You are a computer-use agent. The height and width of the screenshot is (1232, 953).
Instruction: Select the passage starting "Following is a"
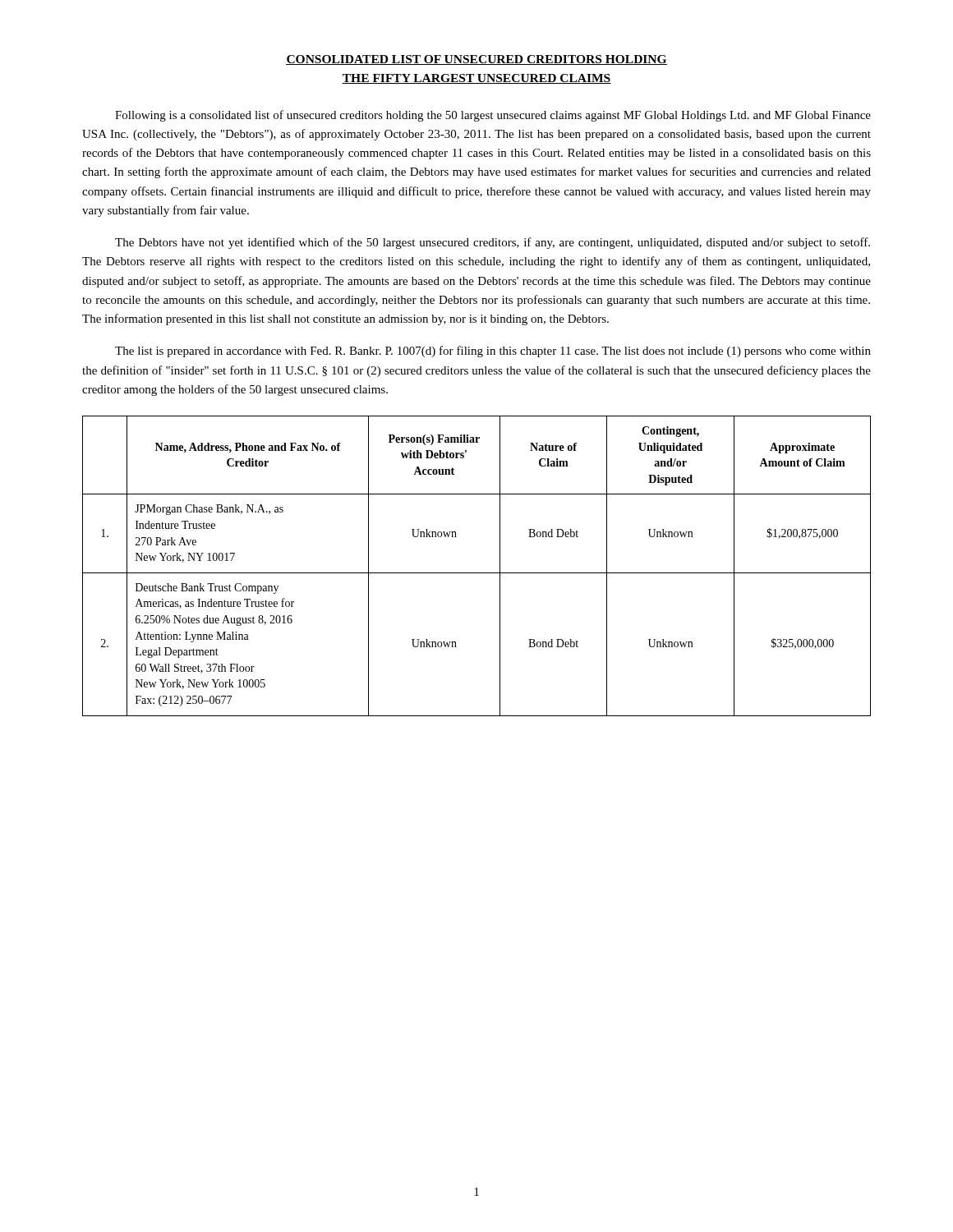pyautogui.click(x=476, y=163)
